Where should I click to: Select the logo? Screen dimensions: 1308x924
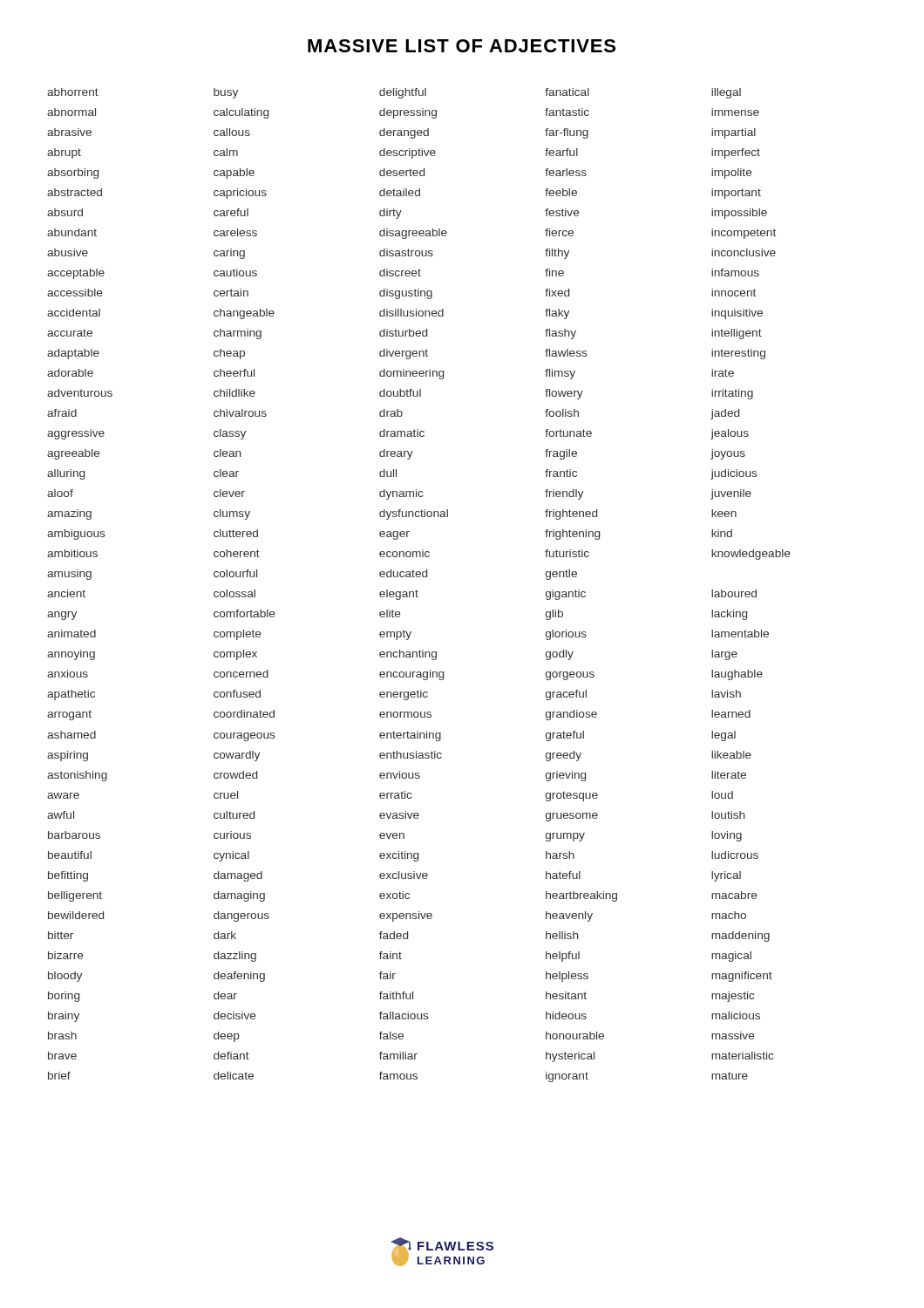(x=462, y=1251)
